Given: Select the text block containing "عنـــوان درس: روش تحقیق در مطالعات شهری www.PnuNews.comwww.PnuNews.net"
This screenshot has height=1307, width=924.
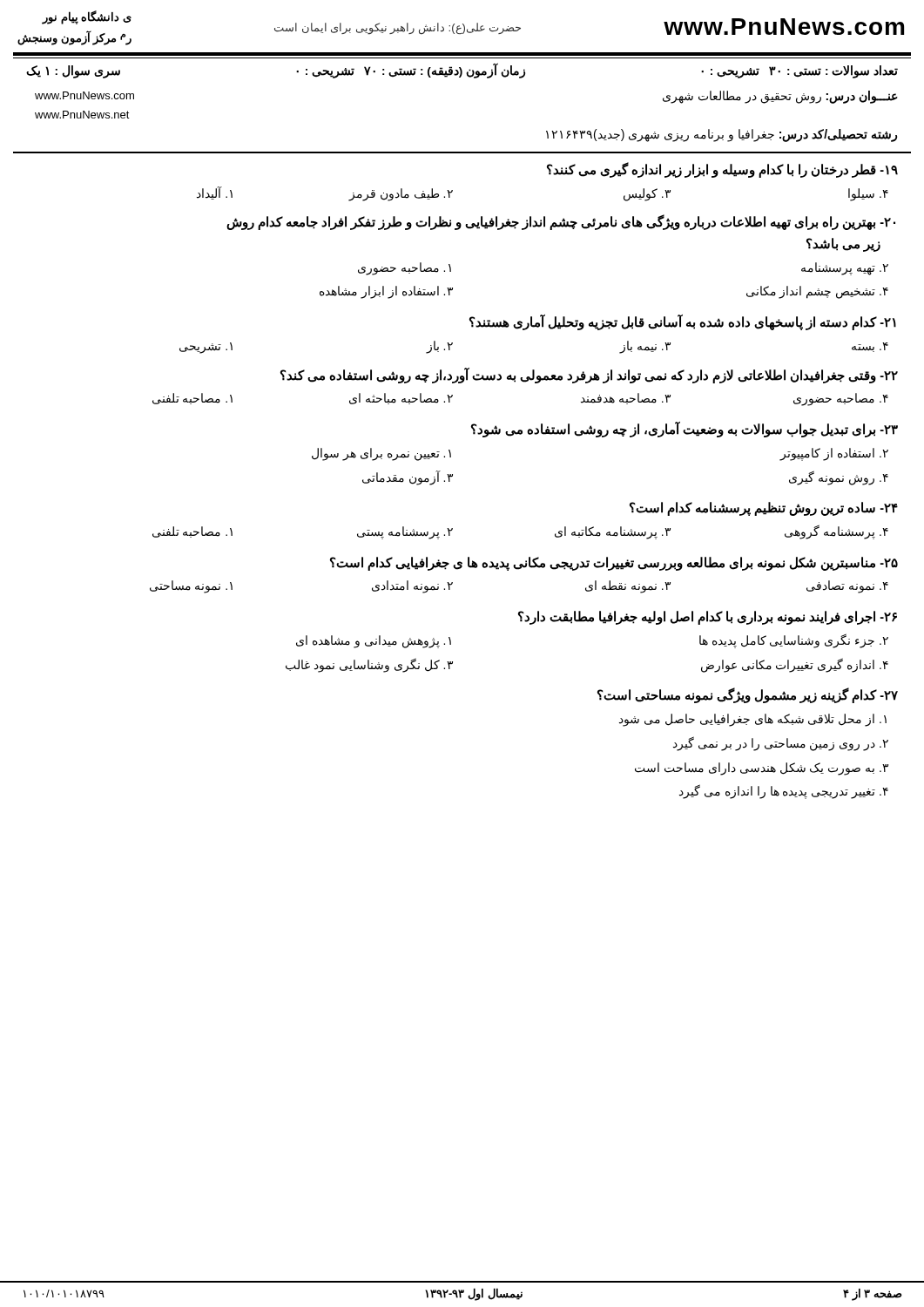Looking at the screenshot, I should tap(776, 97).
